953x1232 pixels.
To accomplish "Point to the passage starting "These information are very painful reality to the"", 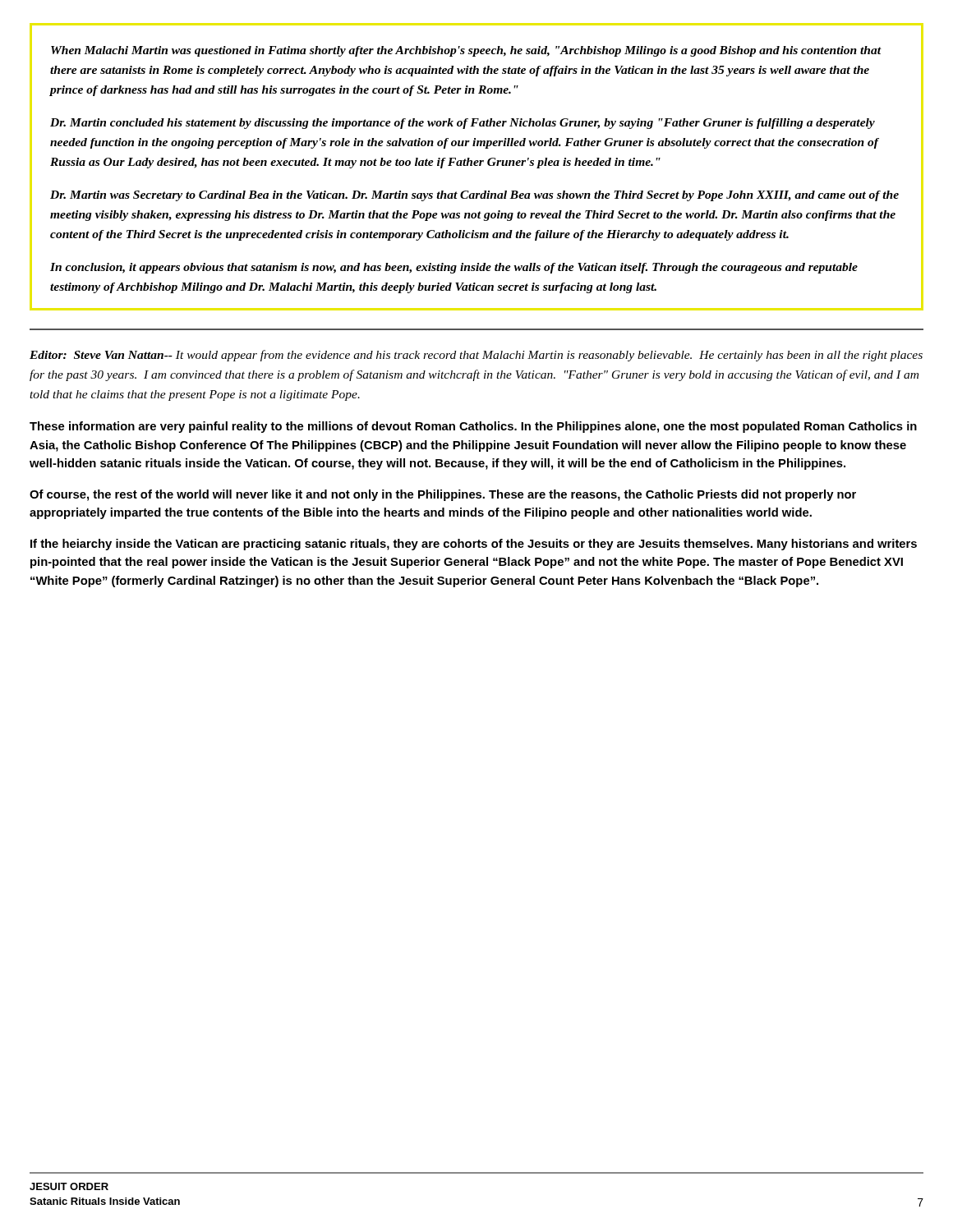I will 476,445.
